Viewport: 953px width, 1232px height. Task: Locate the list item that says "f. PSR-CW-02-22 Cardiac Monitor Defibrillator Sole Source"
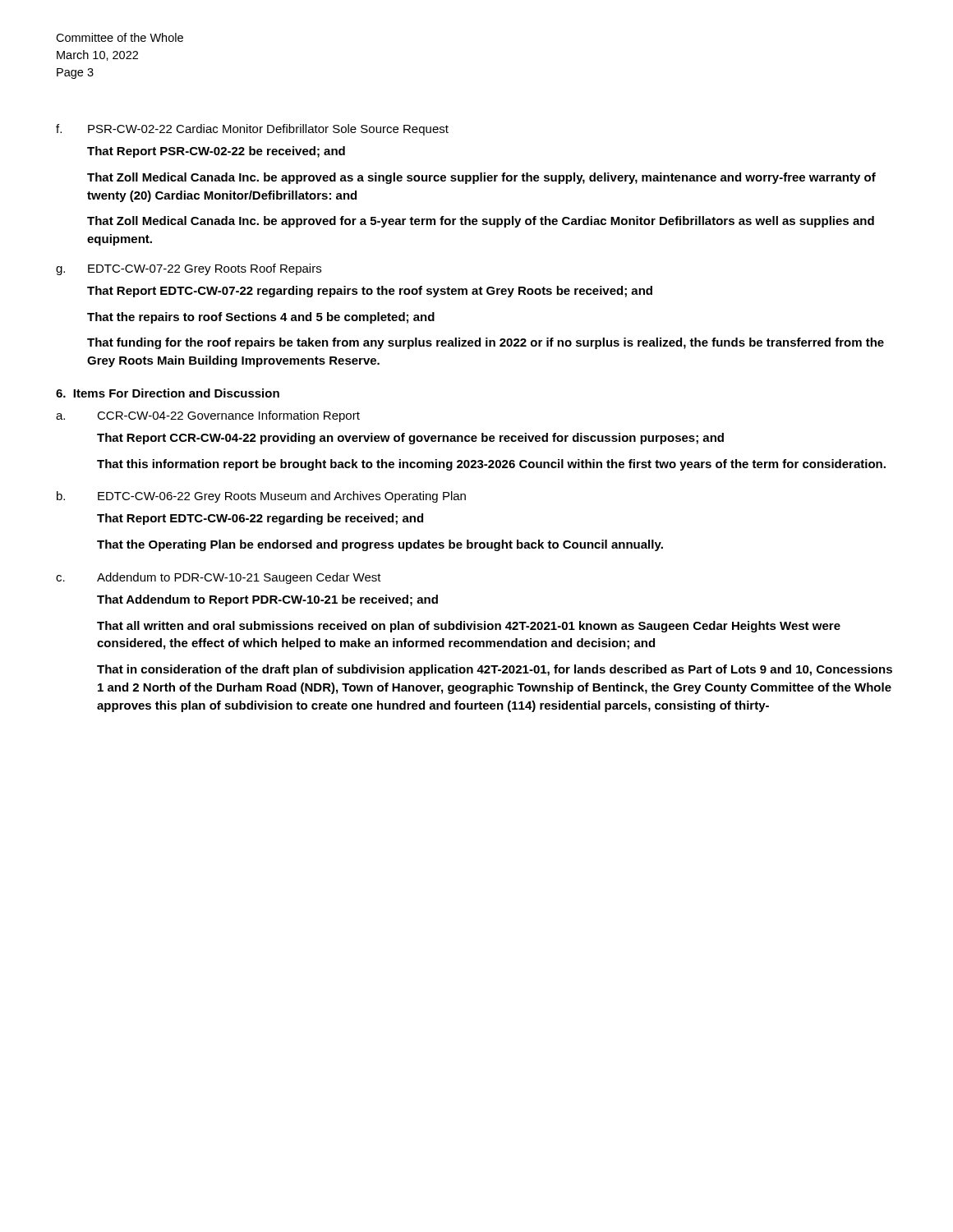(476, 189)
